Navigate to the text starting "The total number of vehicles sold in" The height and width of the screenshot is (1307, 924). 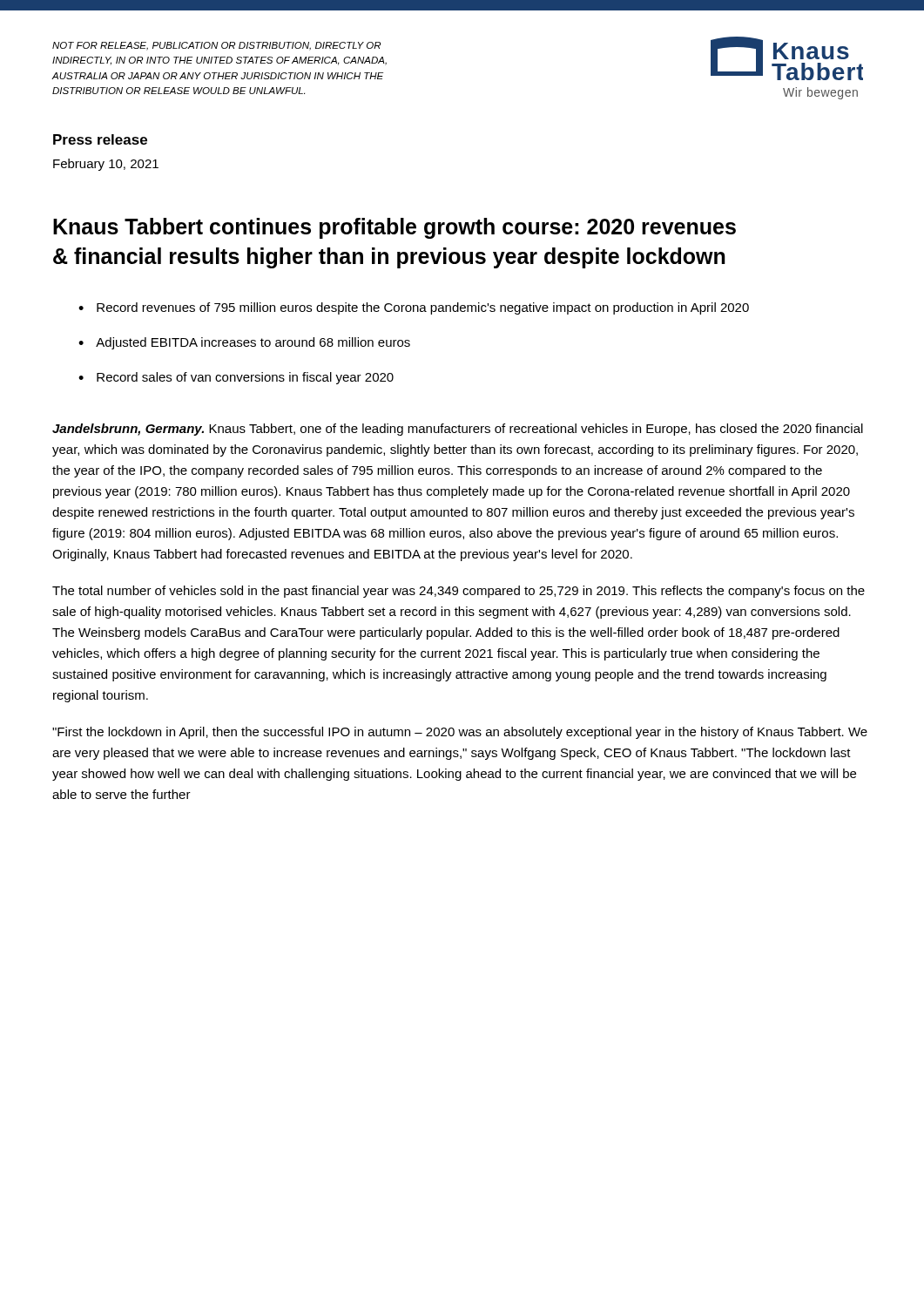(x=459, y=642)
